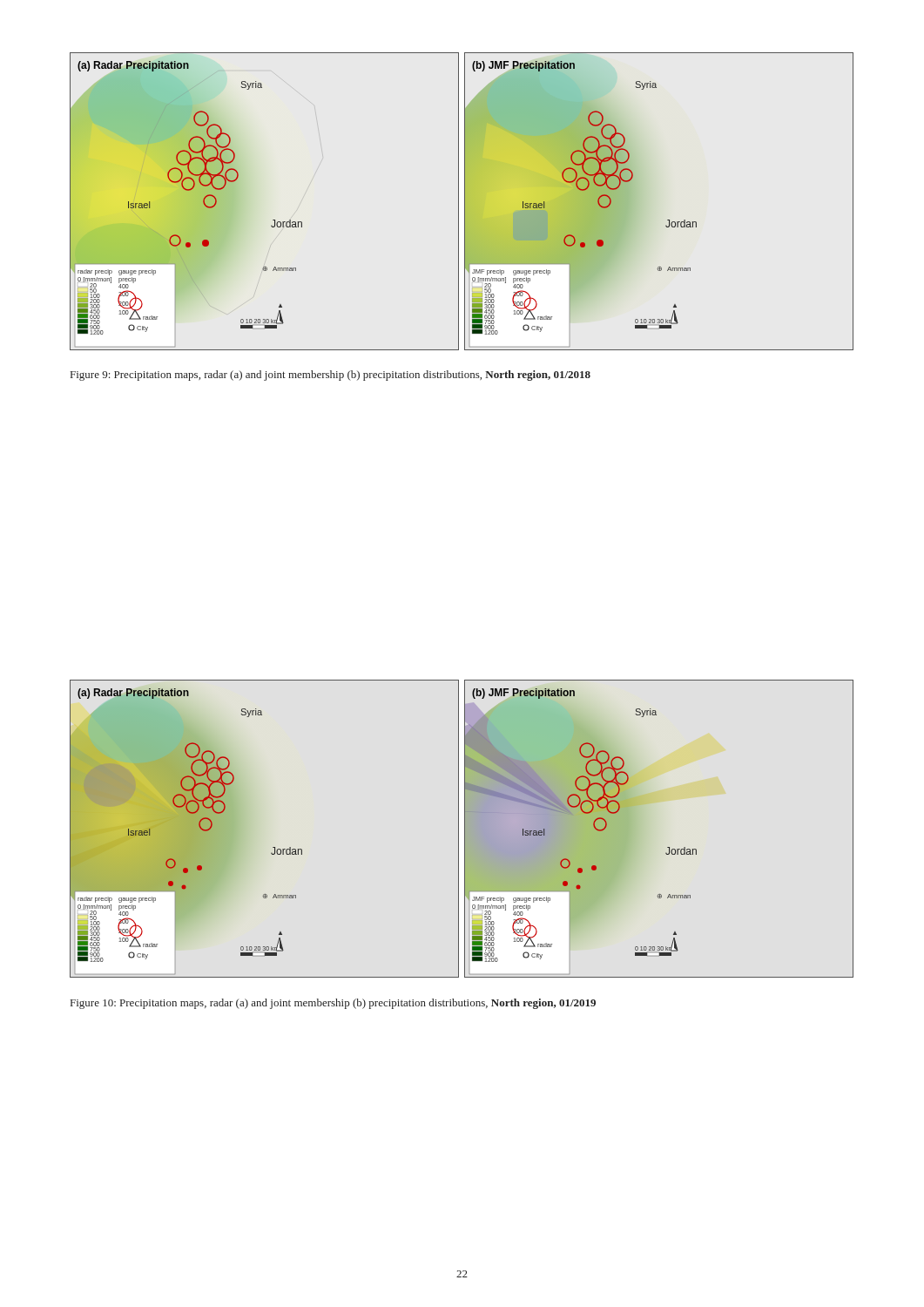Where is the caption that starts "Figure 9: Precipitation maps, radar (a)"?
The width and height of the screenshot is (924, 1307).
click(x=453, y=374)
